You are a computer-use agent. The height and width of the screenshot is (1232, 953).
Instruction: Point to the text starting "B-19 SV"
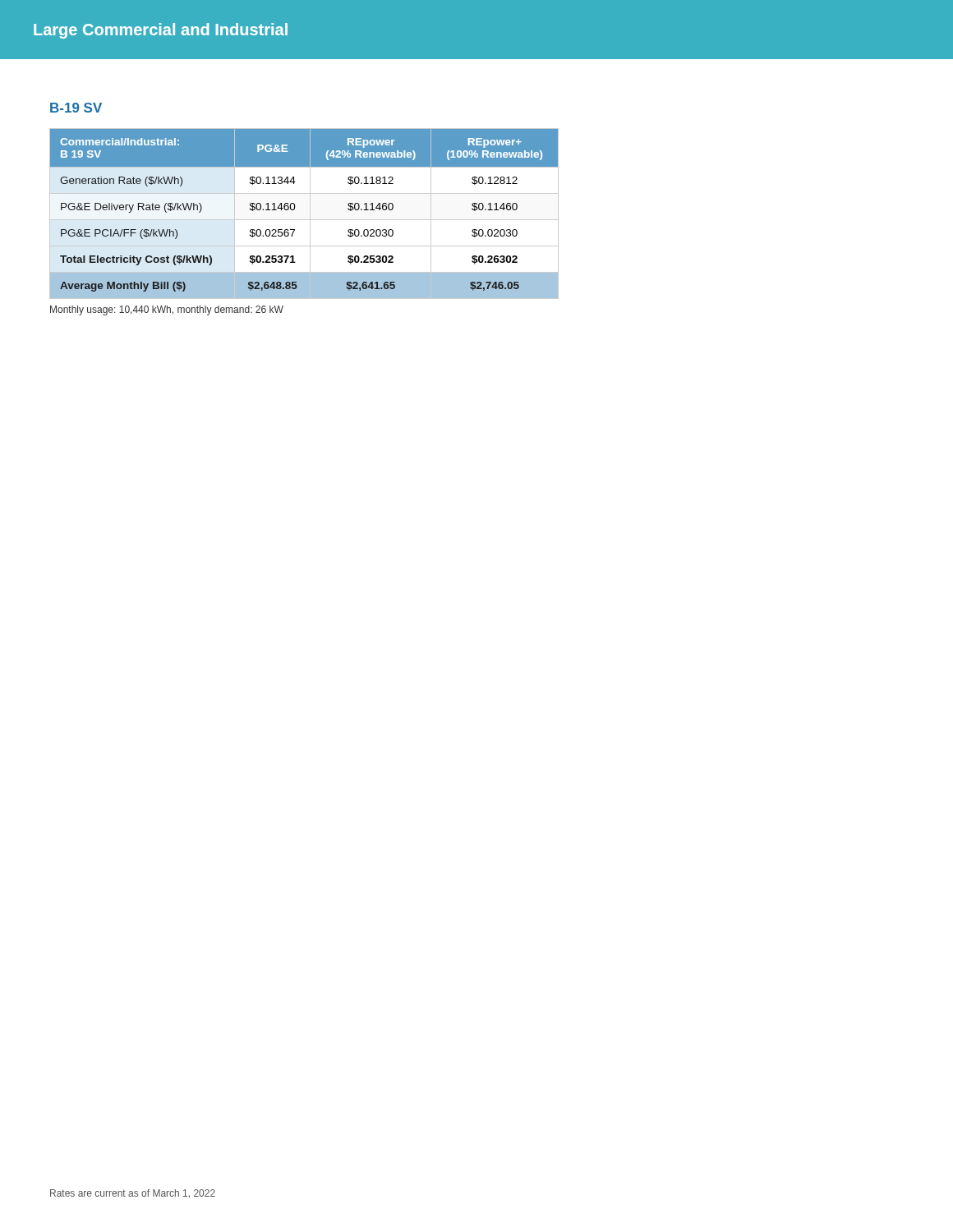coord(76,108)
